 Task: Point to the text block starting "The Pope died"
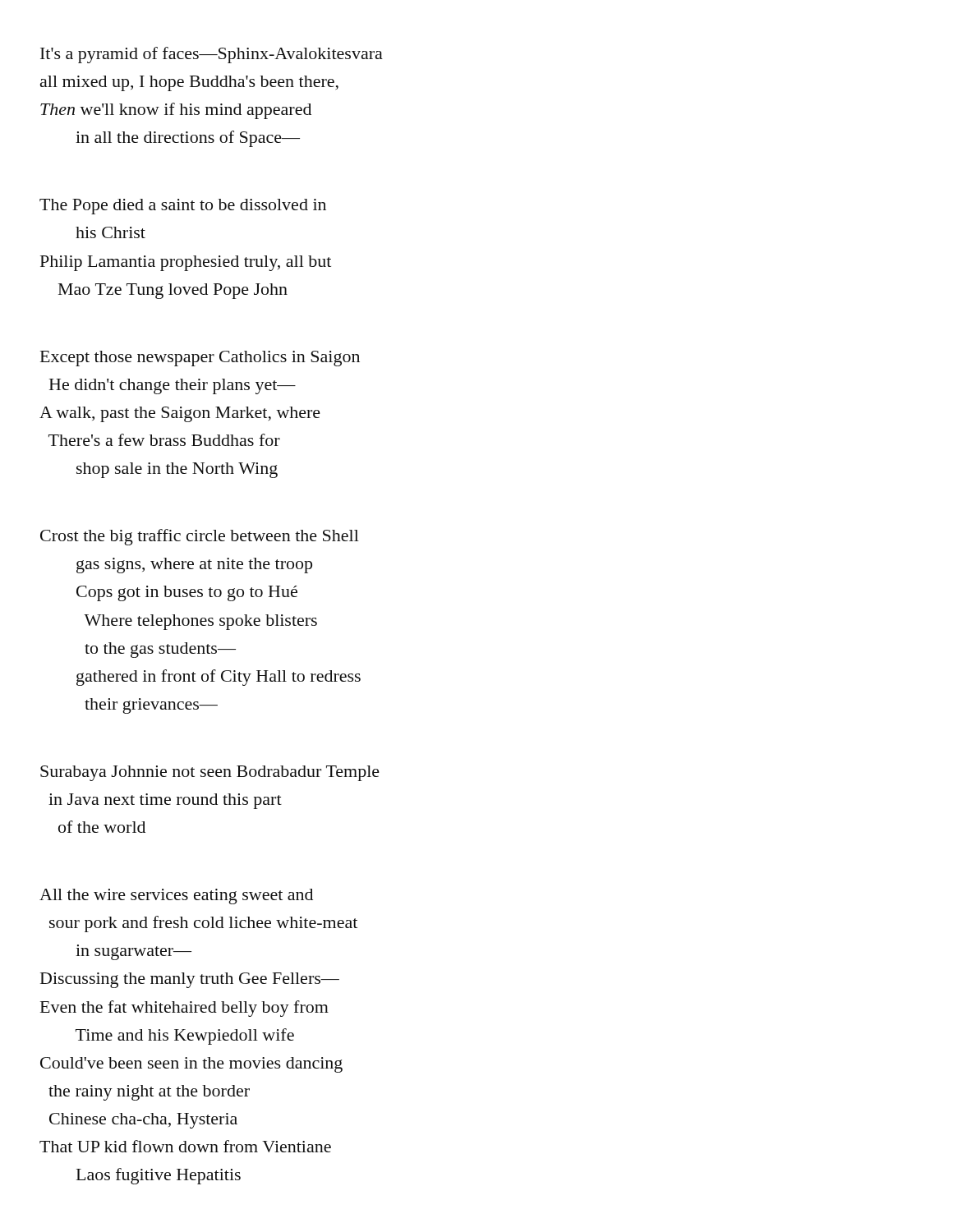click(x=327, y=247)
